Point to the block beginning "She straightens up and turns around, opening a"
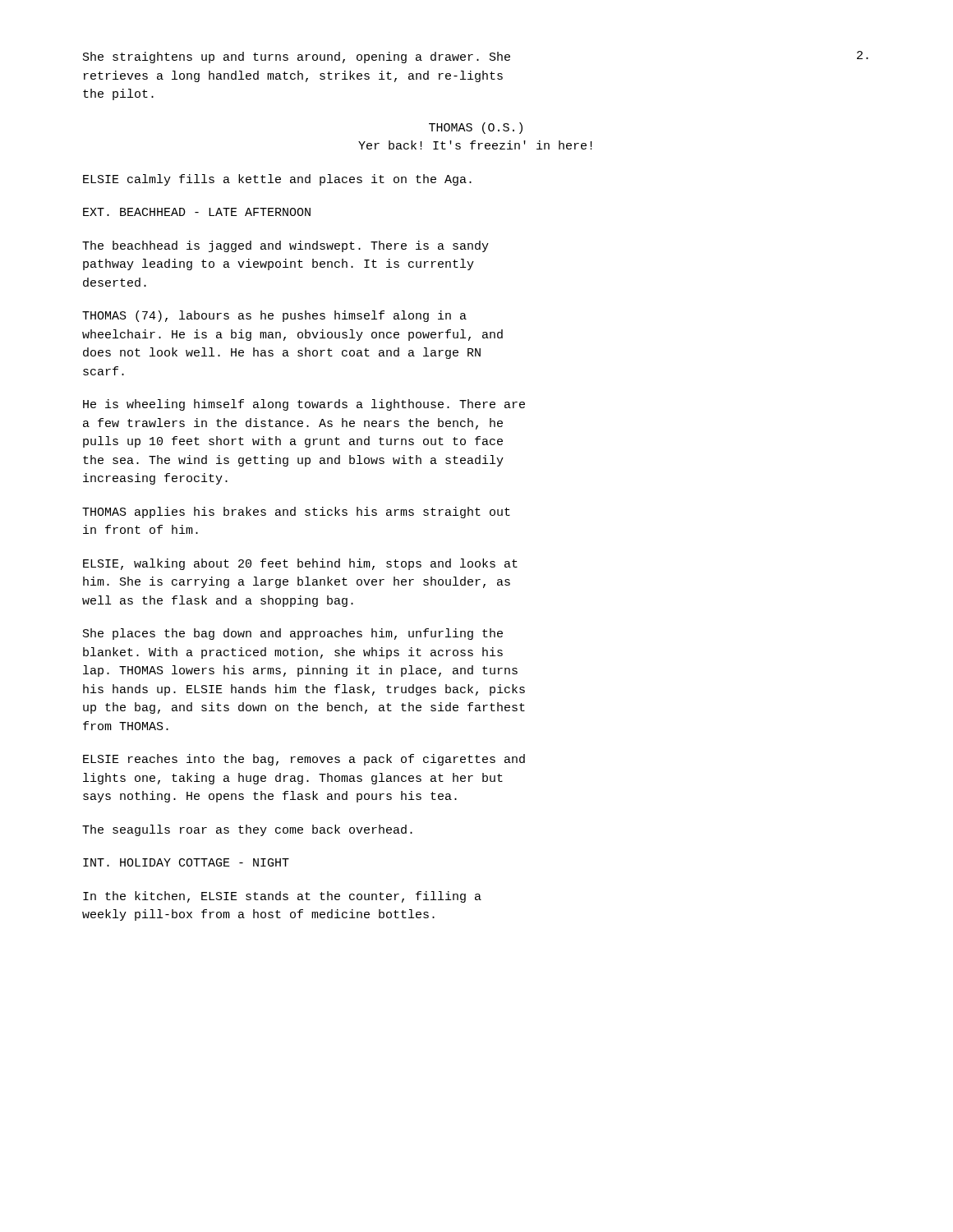953x1232 pixels. pos(297,76)
